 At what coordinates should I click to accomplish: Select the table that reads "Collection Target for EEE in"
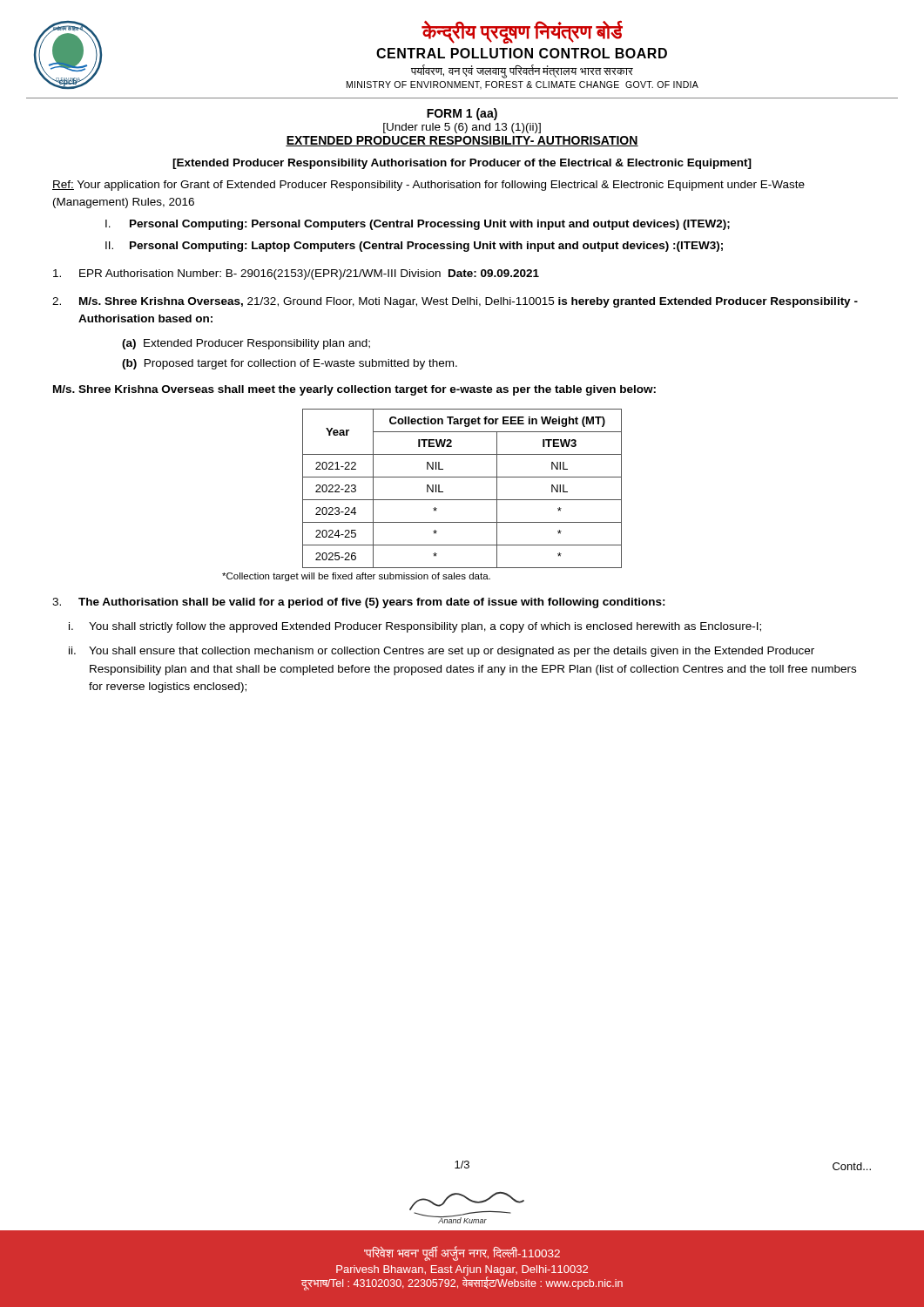[462, 488]
